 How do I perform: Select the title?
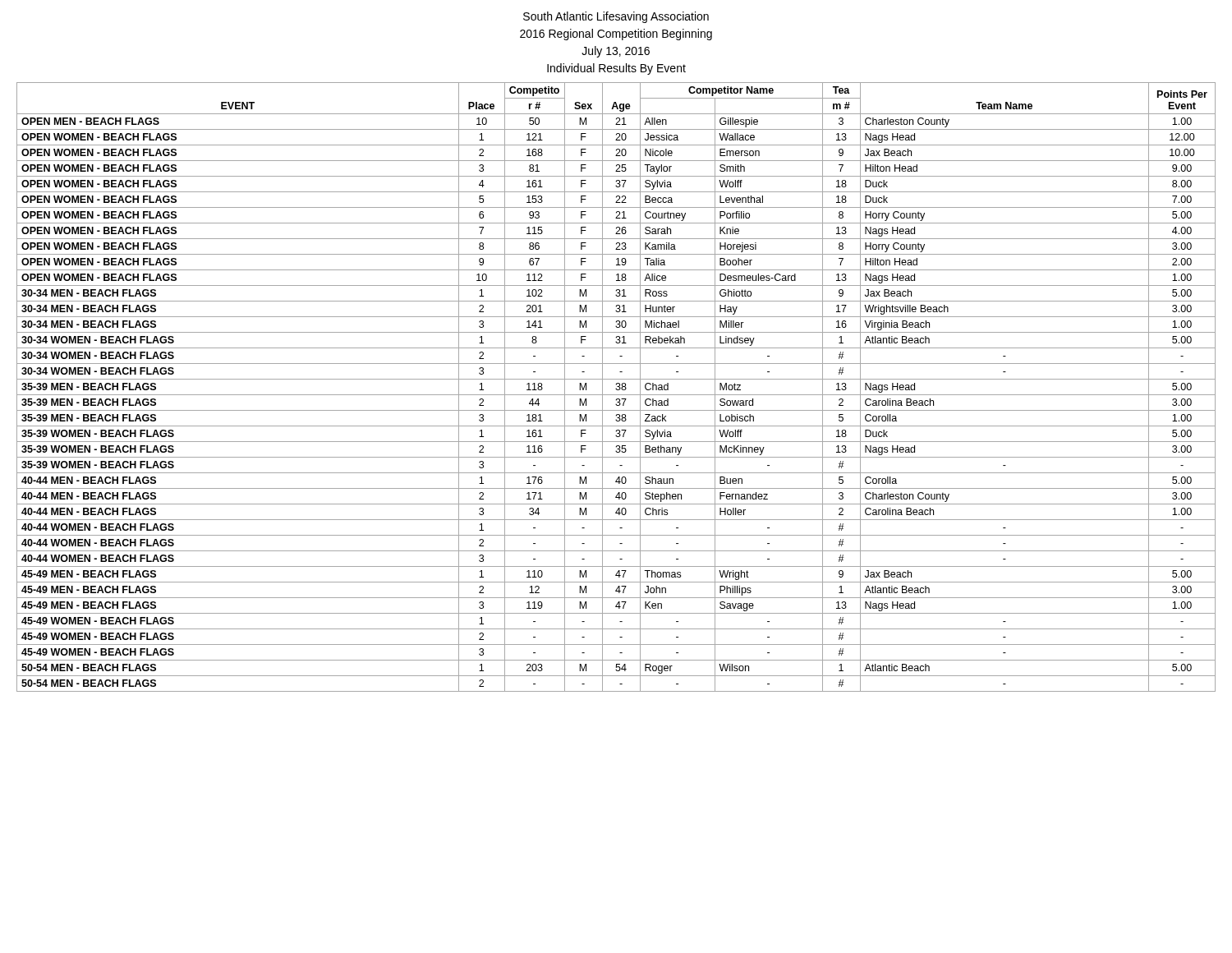point(616,43)
